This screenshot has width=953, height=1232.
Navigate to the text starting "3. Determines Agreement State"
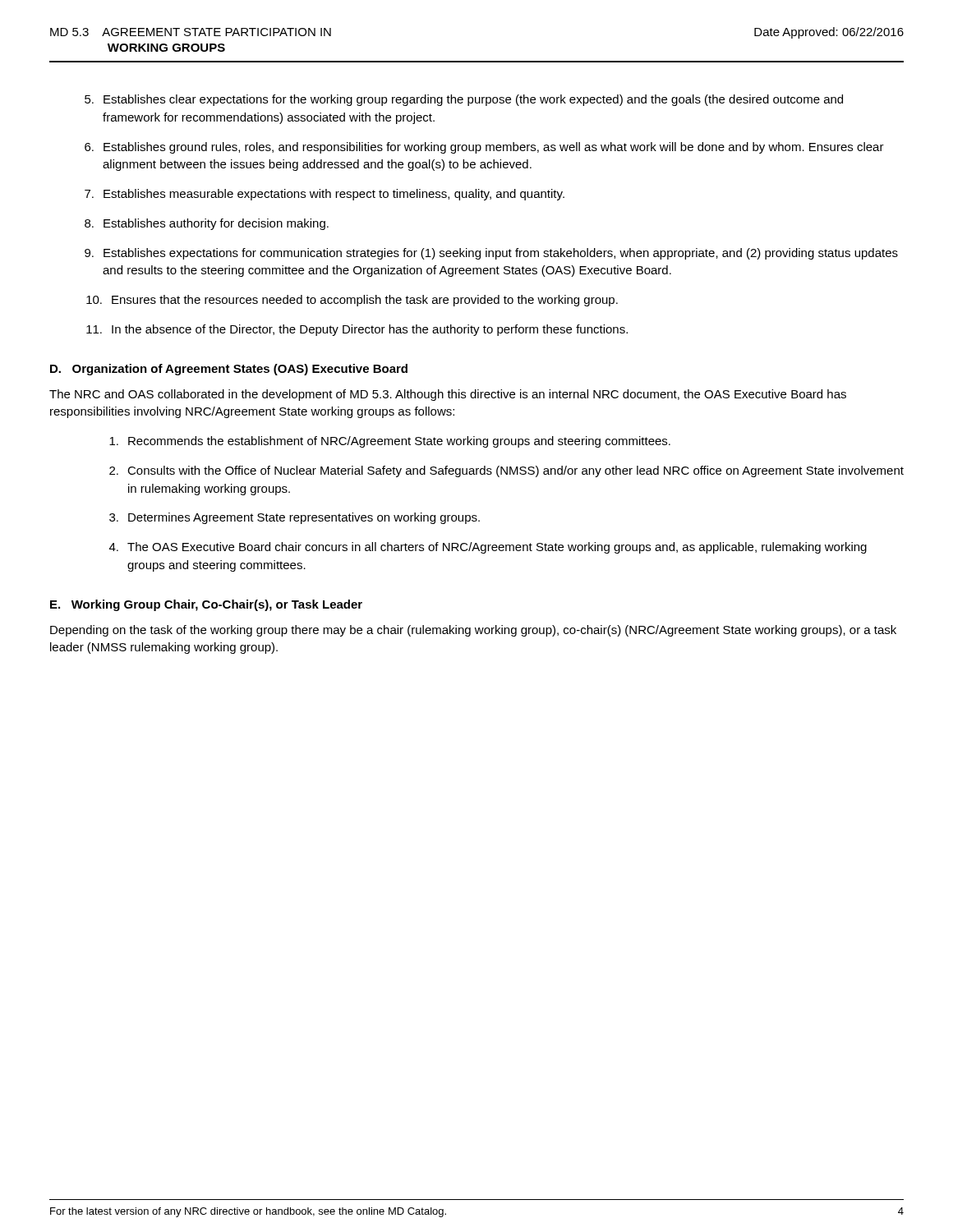click(x=489, y=518)
